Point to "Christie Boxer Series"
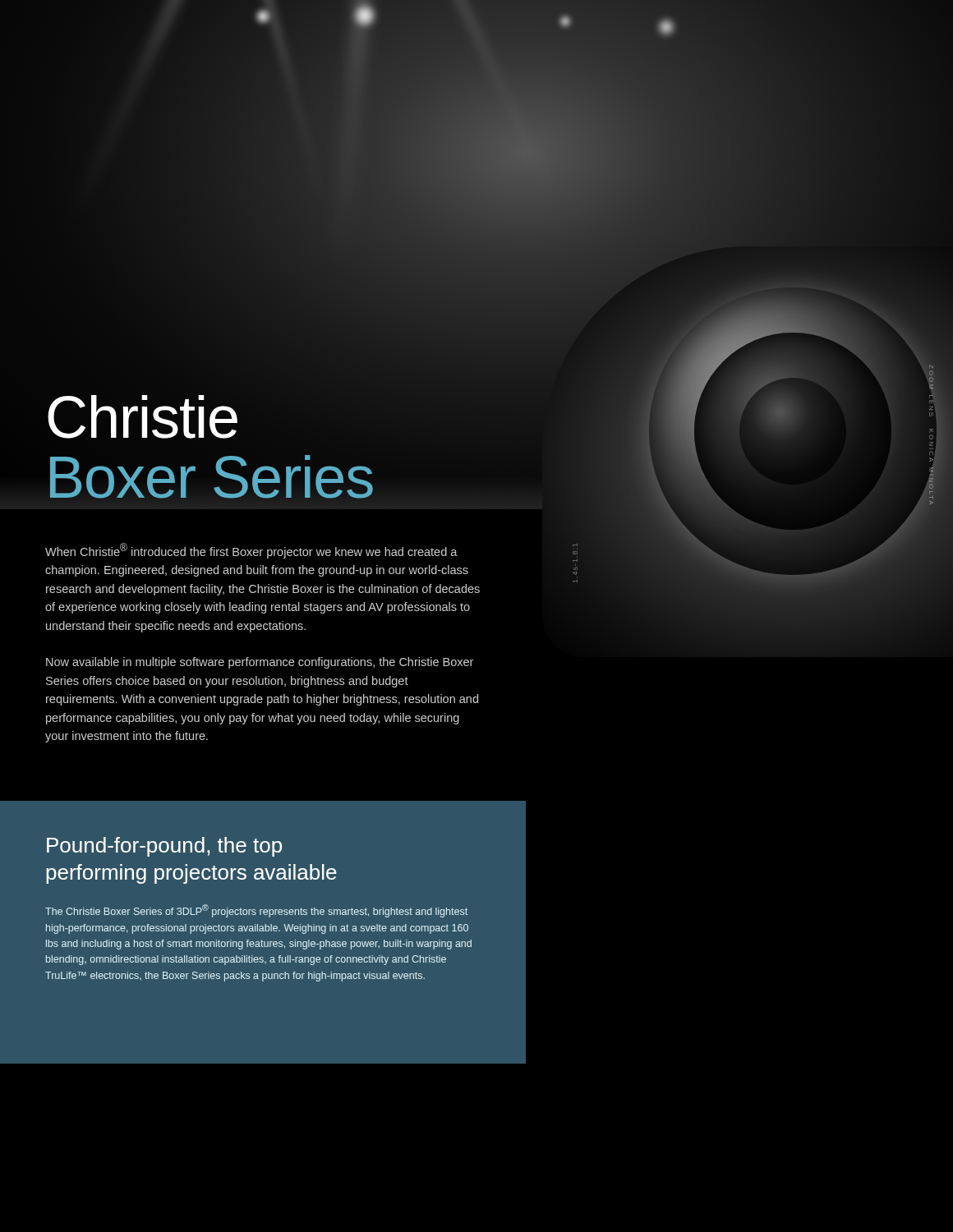Viewport: 953px width, 1232px height. (210, 449)
